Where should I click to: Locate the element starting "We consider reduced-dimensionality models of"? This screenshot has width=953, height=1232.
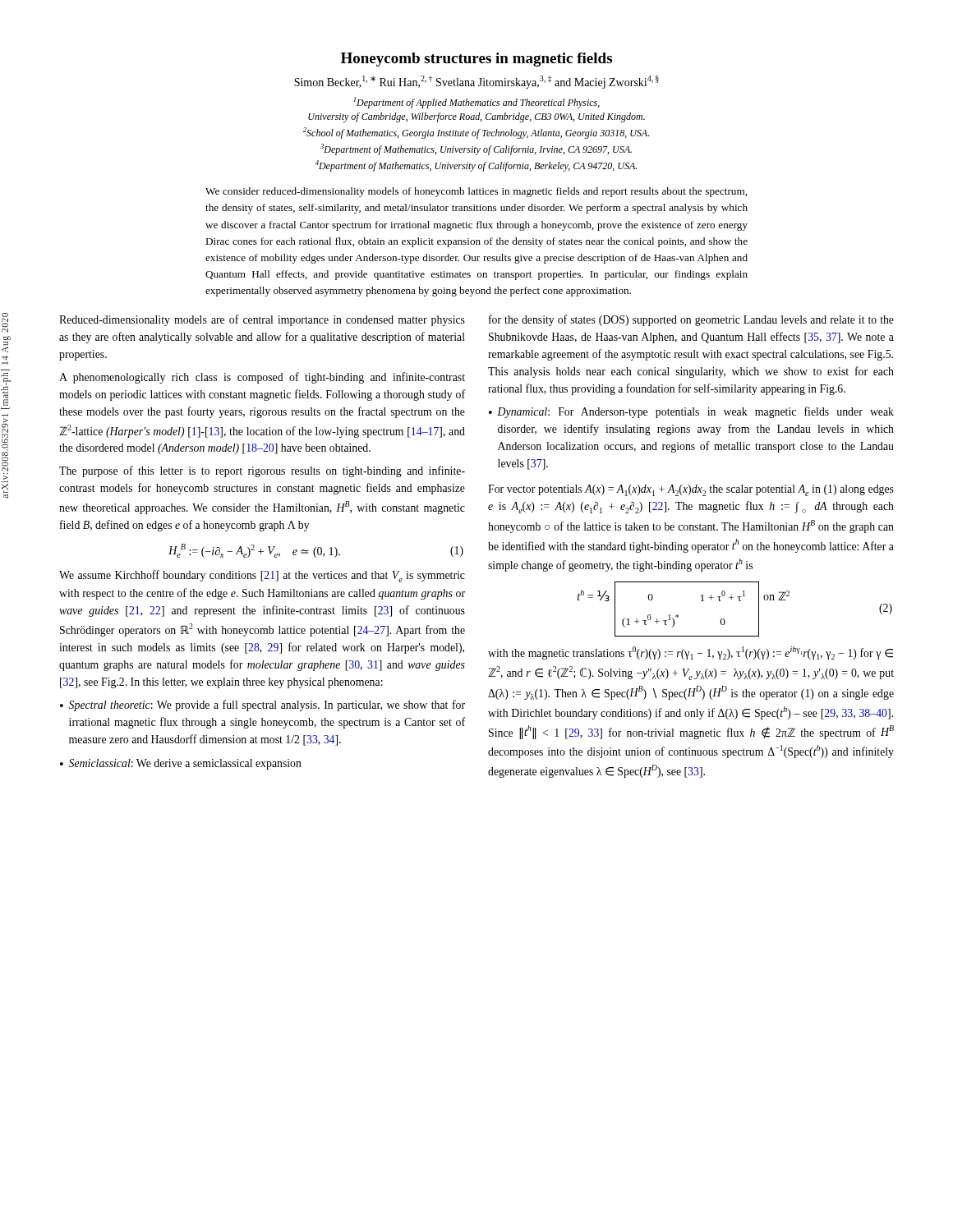point(476,241)
